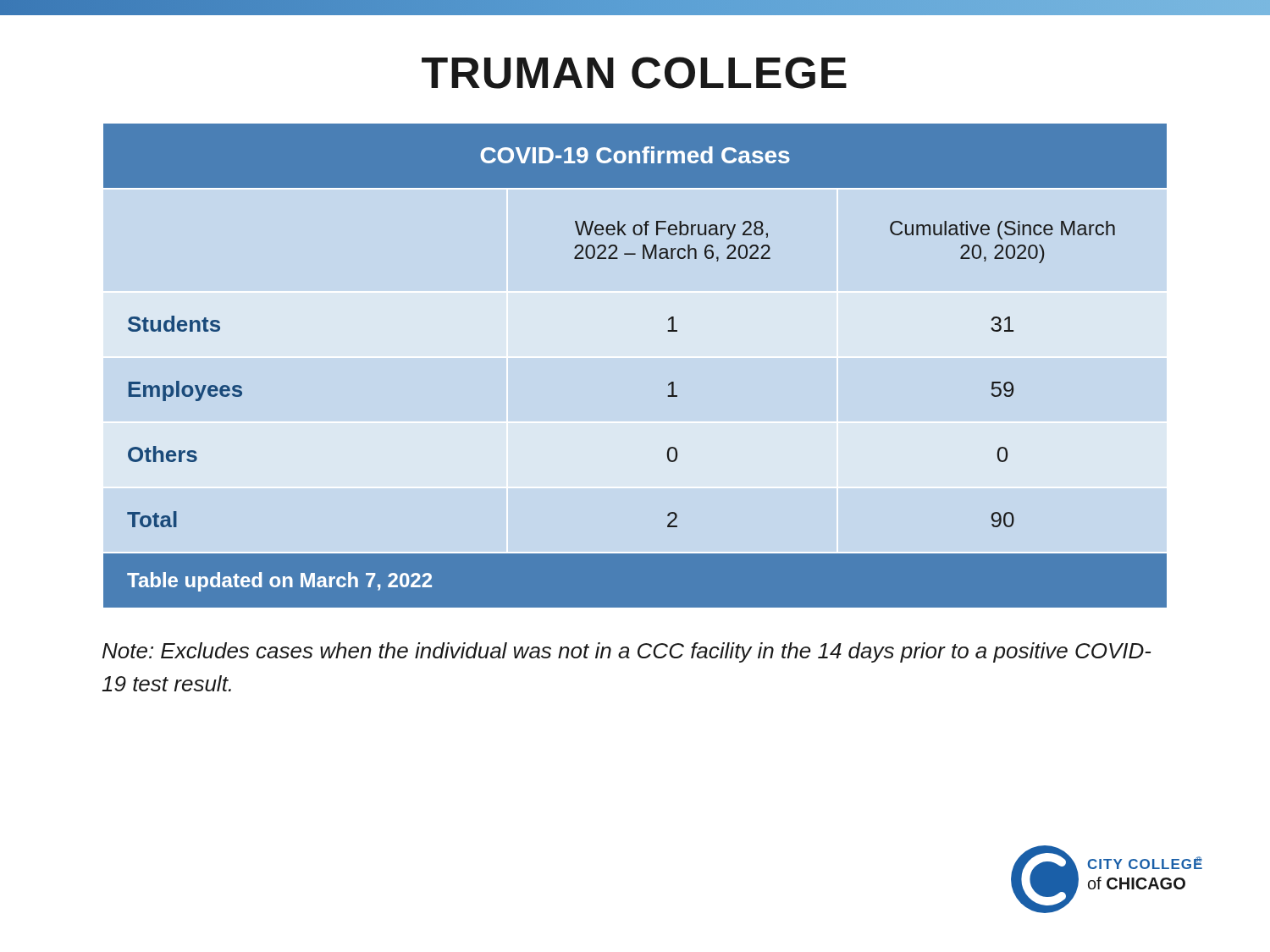
Task: Locate the logo
Action: pyautogui.click(x=1105, y=879)
